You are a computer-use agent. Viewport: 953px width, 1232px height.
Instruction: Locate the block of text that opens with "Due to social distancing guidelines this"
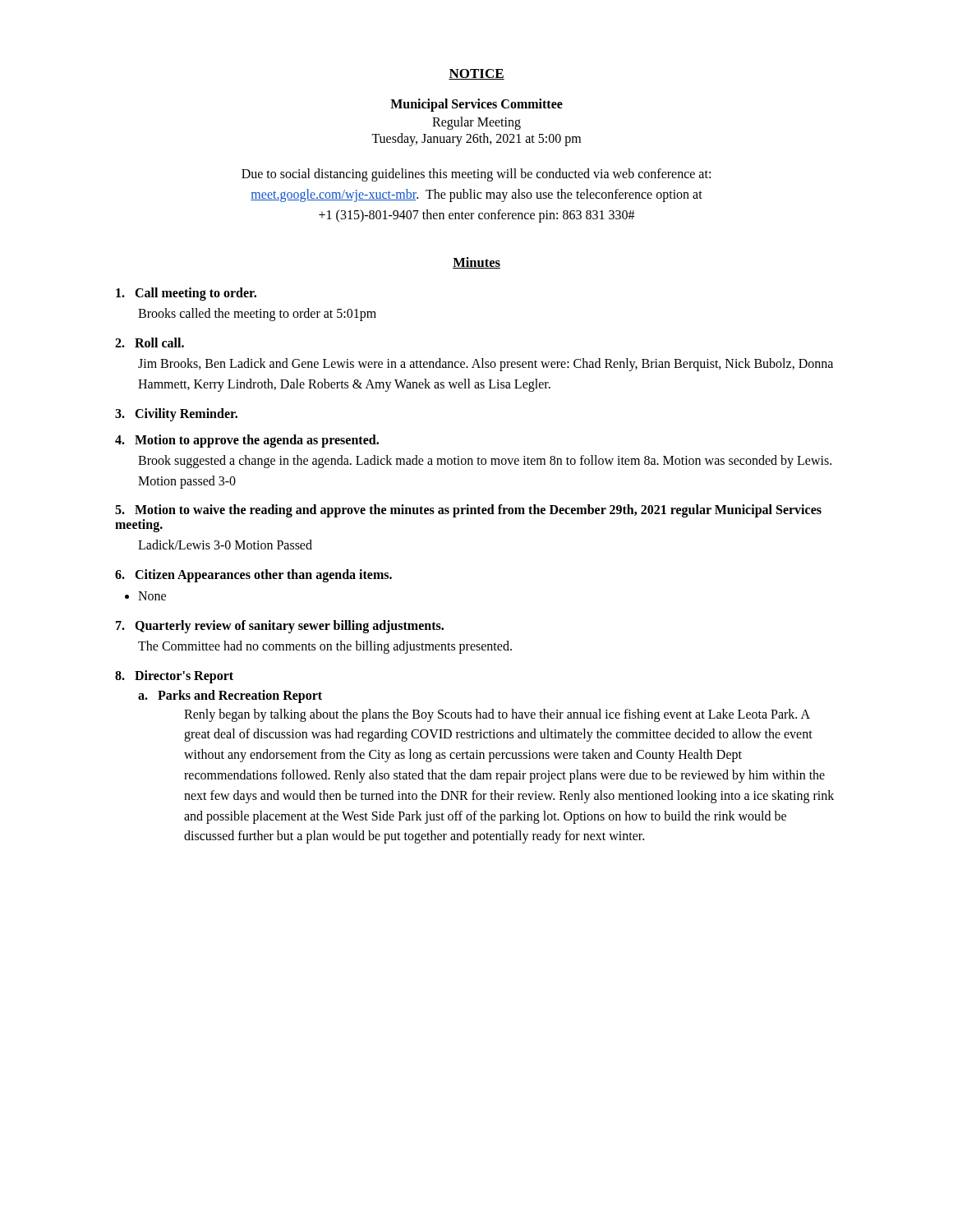[476, 194]
